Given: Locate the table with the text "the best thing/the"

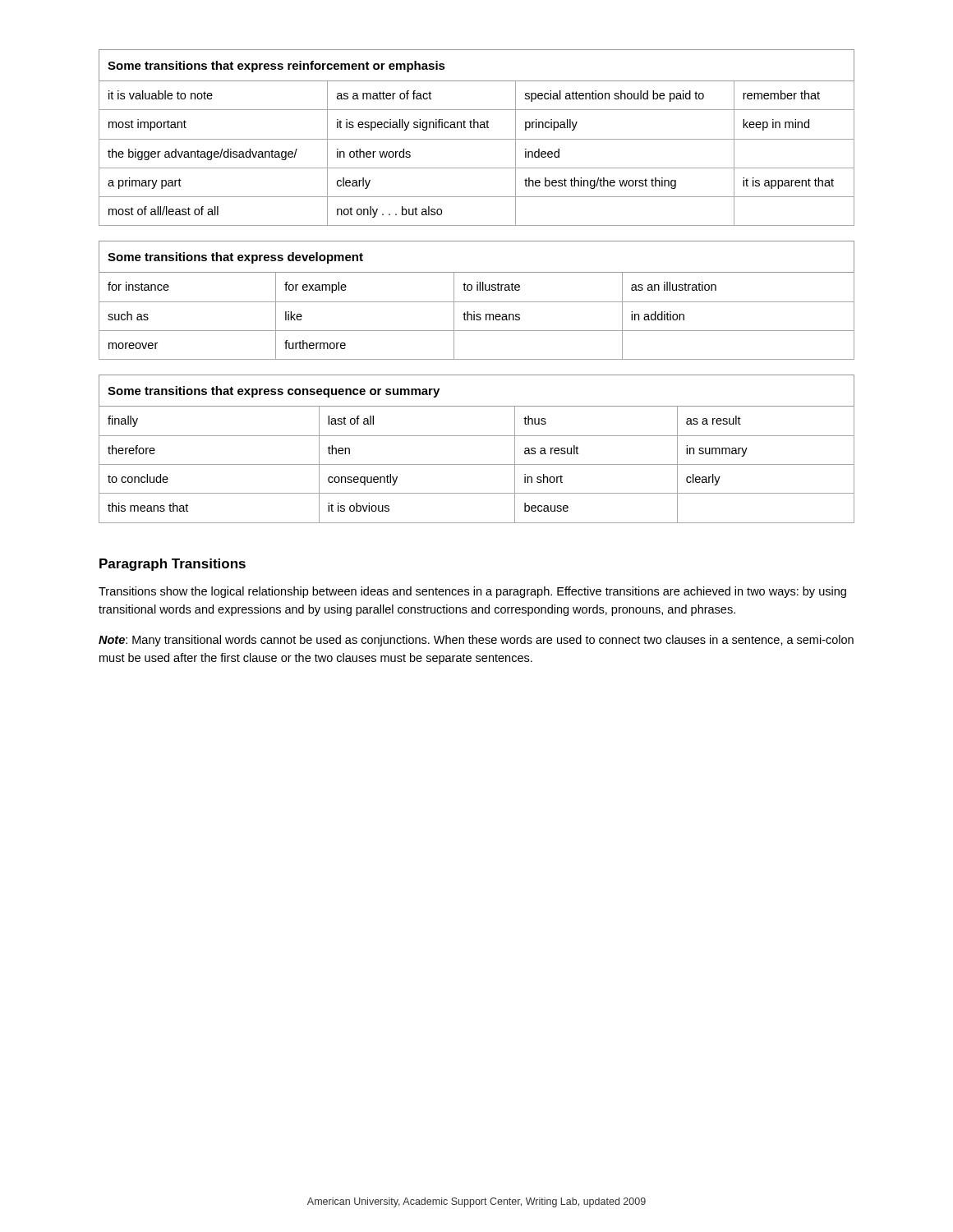Looking at the screenshot, I should (x=476, y=138).
